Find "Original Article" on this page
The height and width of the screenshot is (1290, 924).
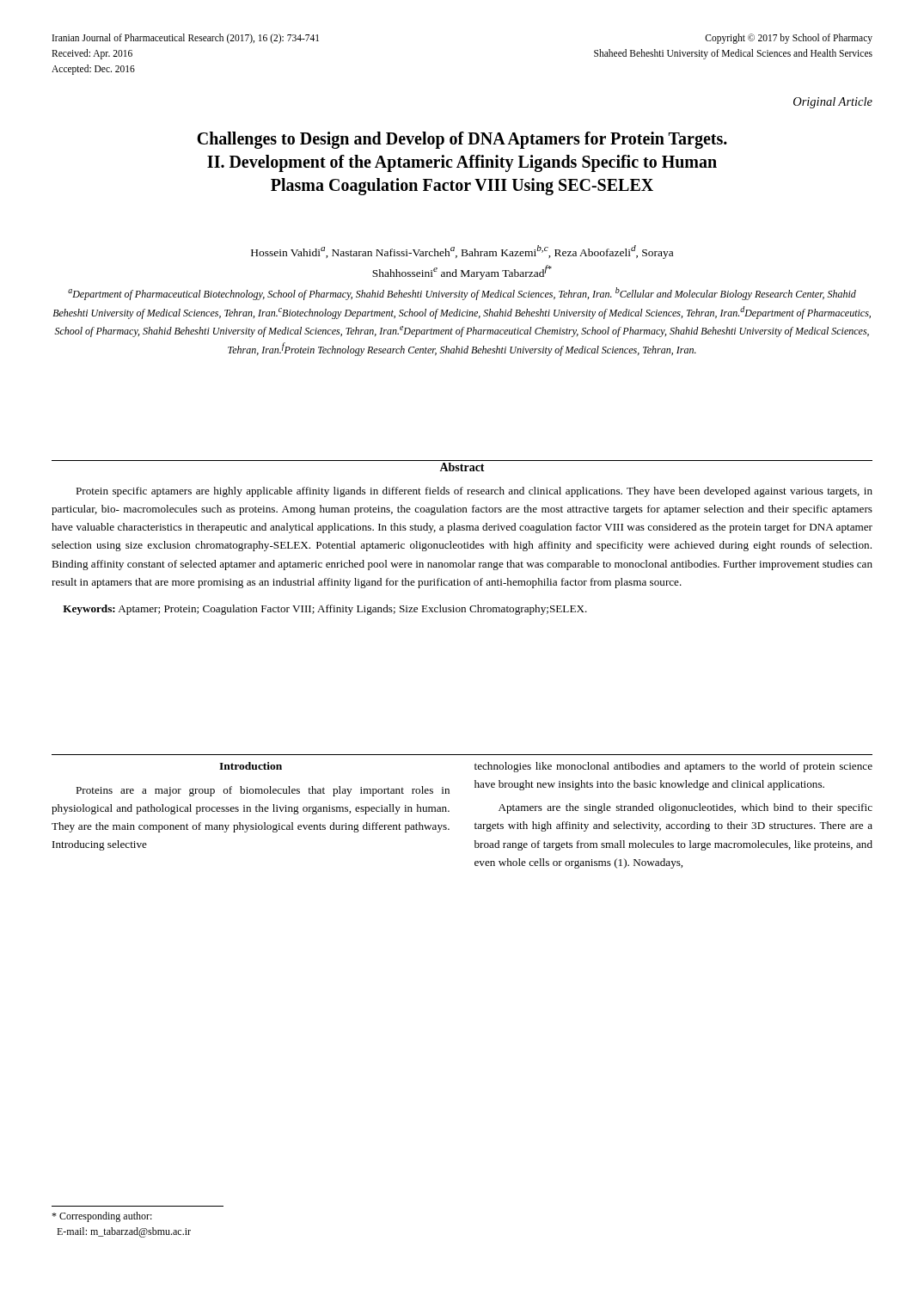833,101
